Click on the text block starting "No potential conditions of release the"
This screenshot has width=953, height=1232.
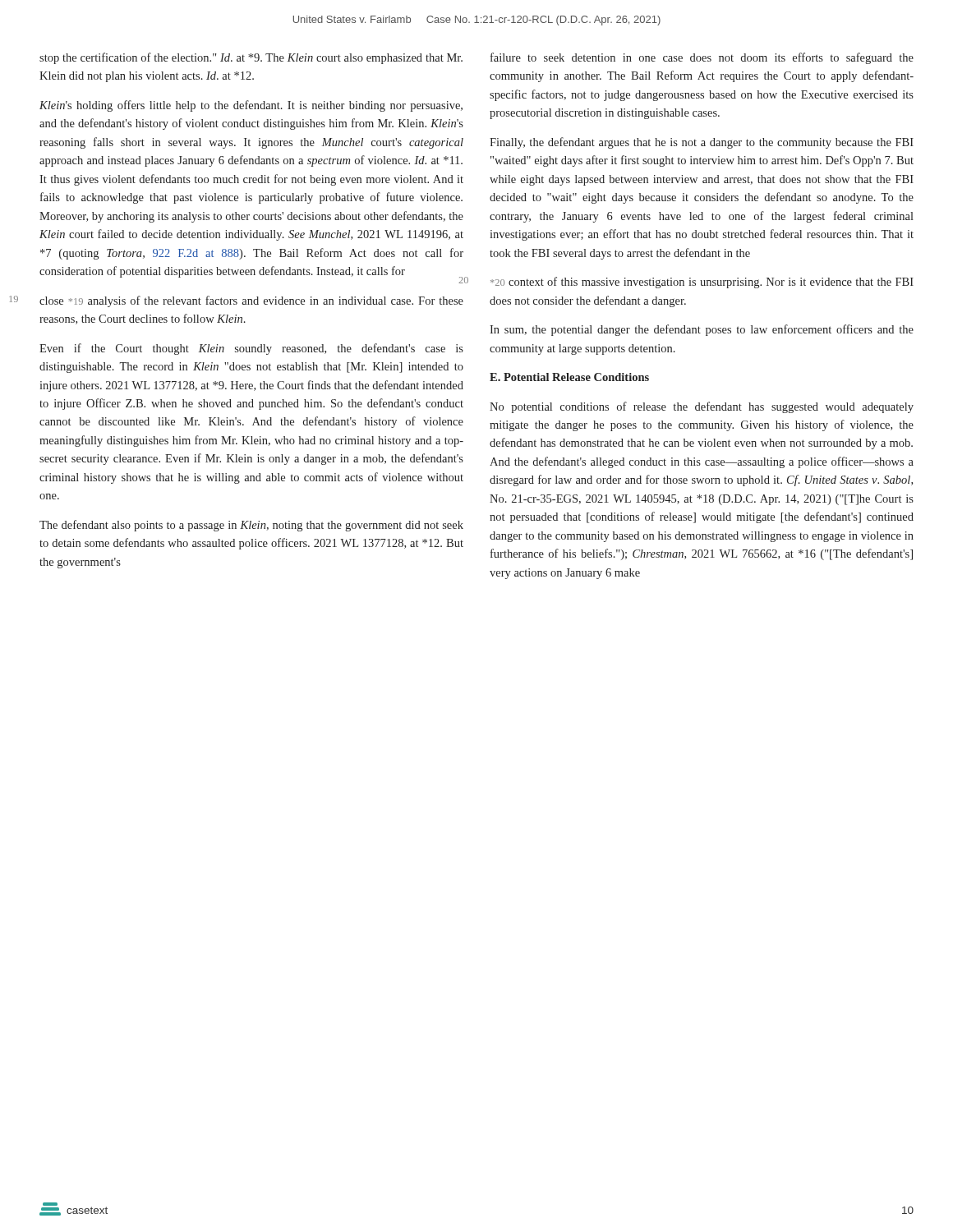click(x=702, y=489)
